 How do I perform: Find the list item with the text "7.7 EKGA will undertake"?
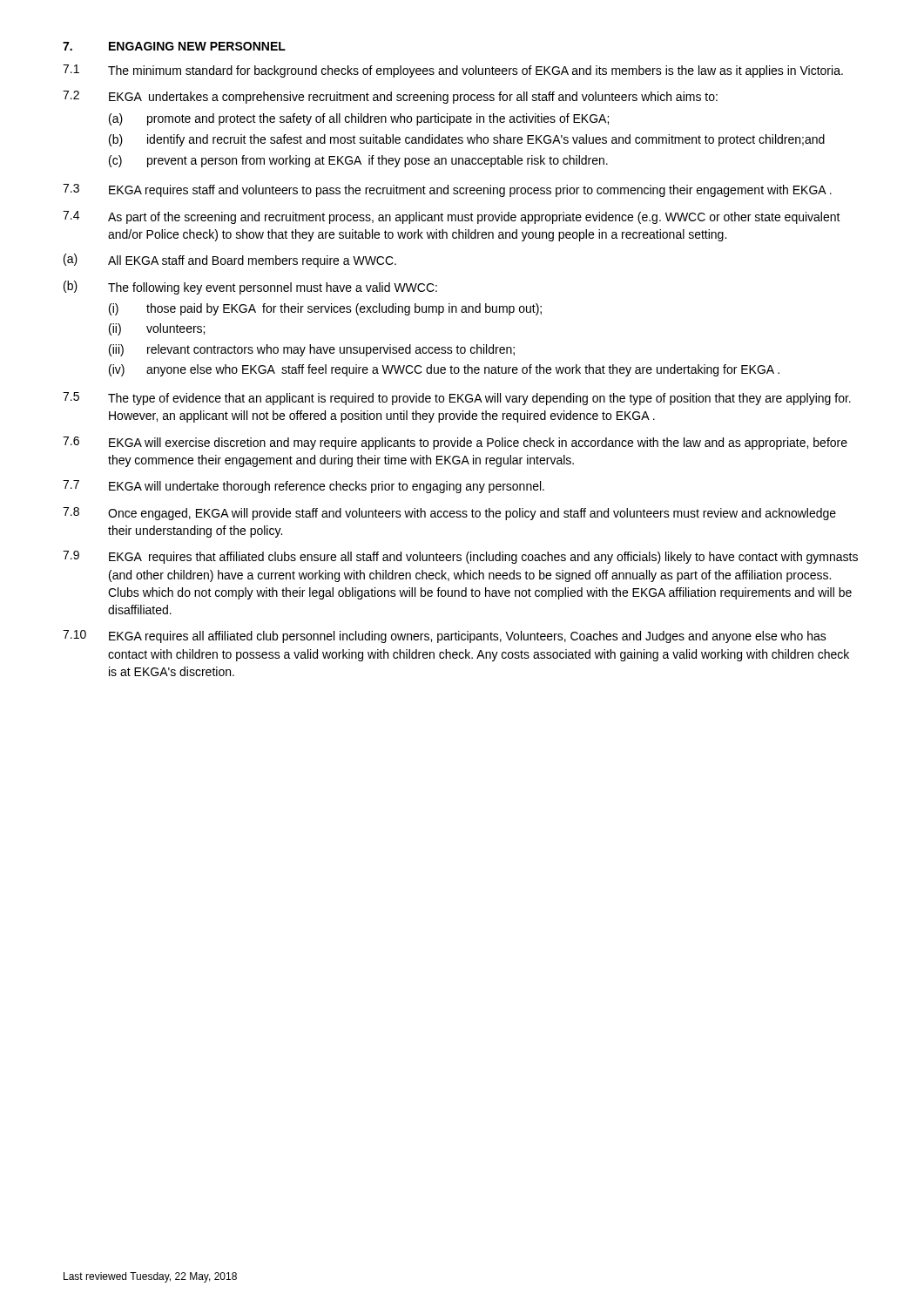pos(462,487)
